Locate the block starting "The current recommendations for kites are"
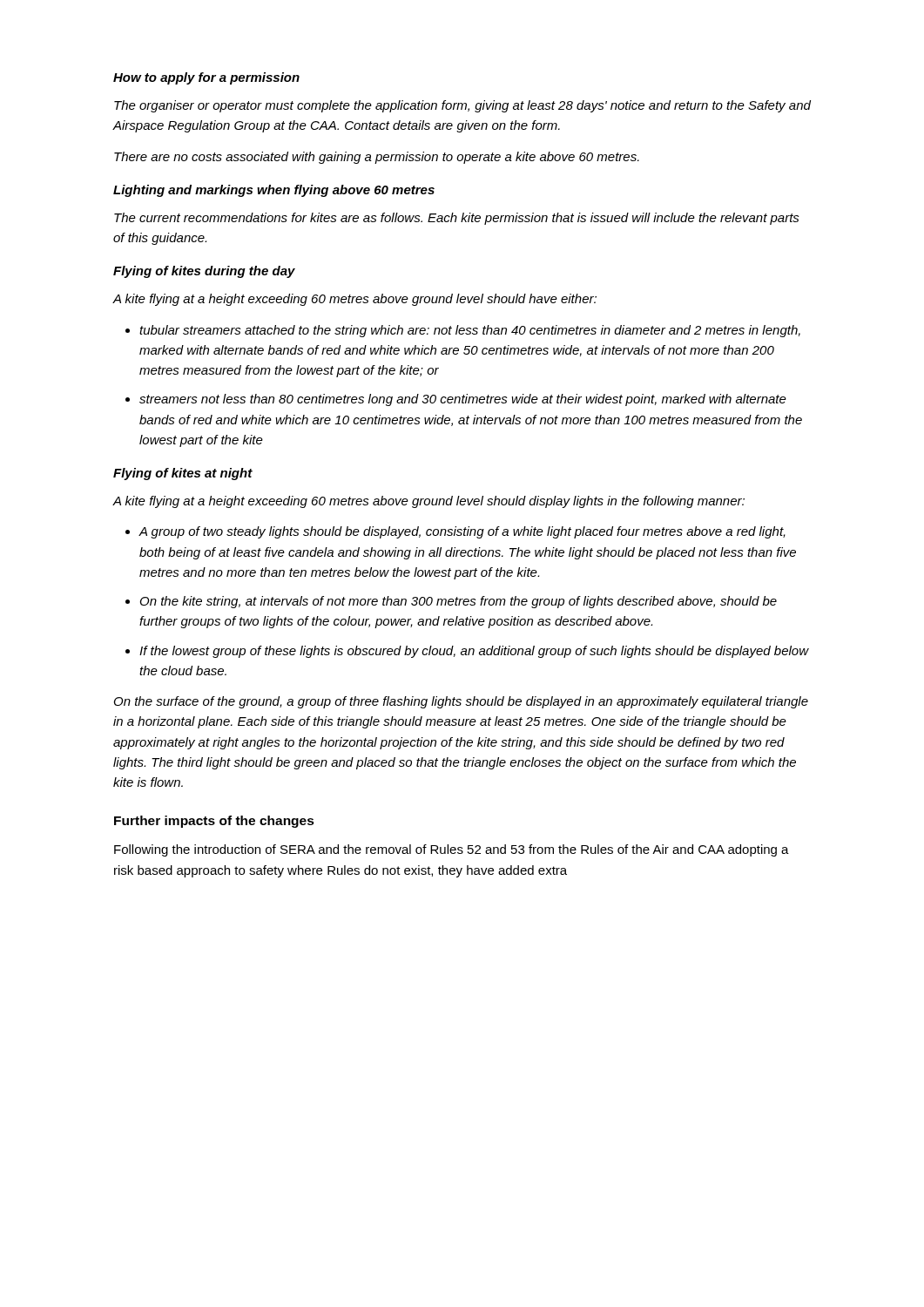 coord(456,227)
